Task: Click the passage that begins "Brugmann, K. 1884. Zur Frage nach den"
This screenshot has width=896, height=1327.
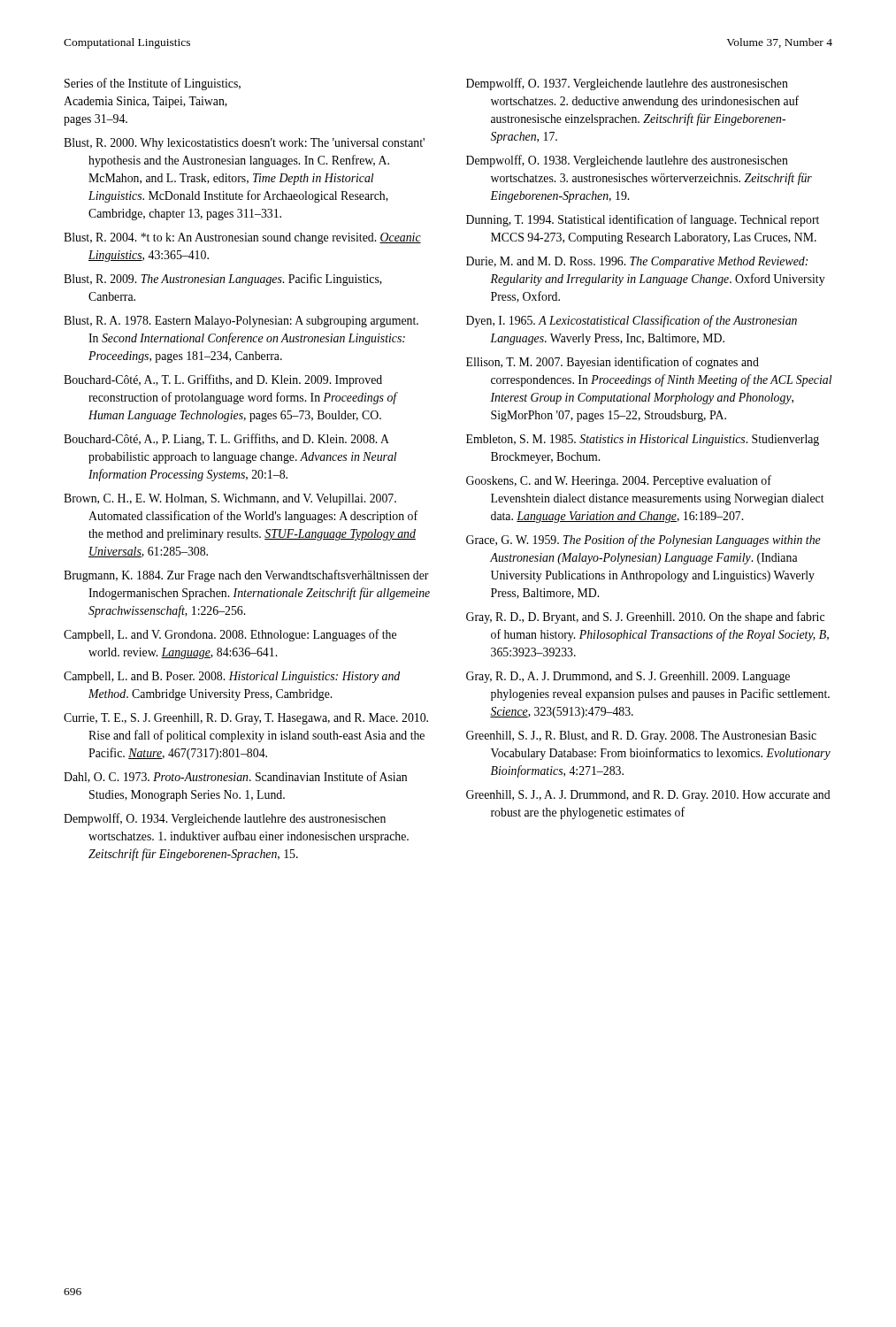Action: (247, 593)
